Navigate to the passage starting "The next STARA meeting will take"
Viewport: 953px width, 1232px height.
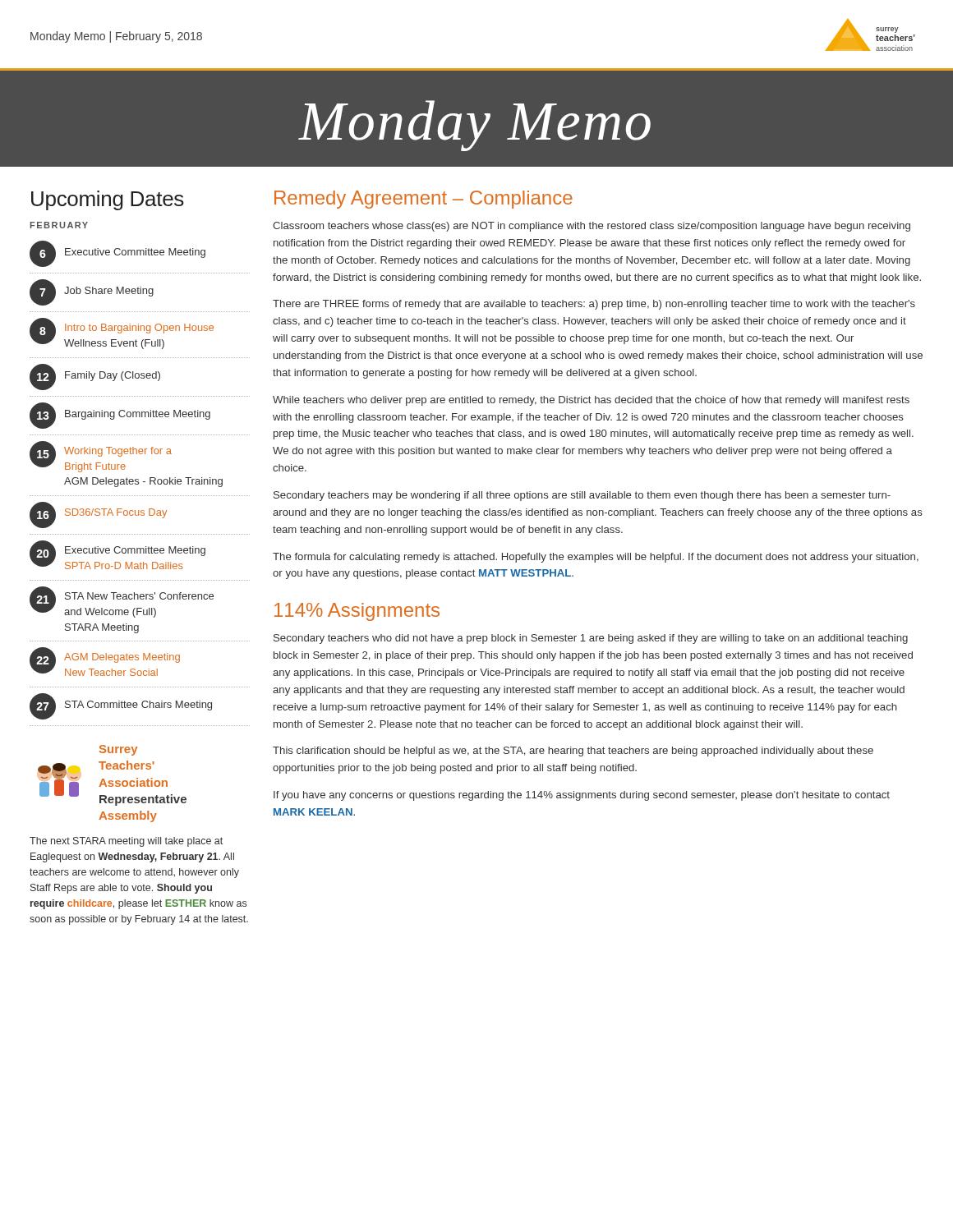[139, 880]
